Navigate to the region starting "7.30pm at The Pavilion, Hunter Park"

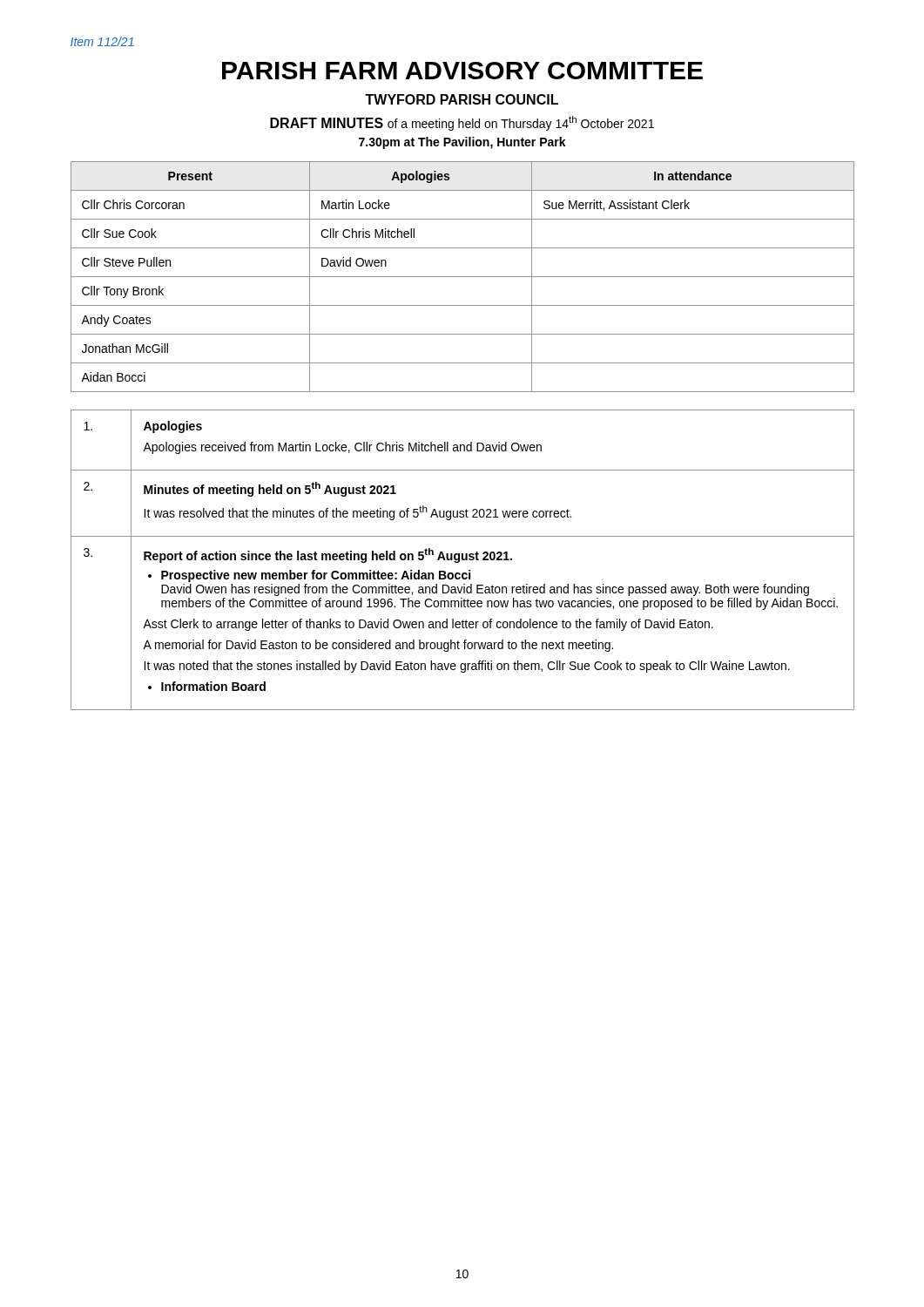point(462,142)
